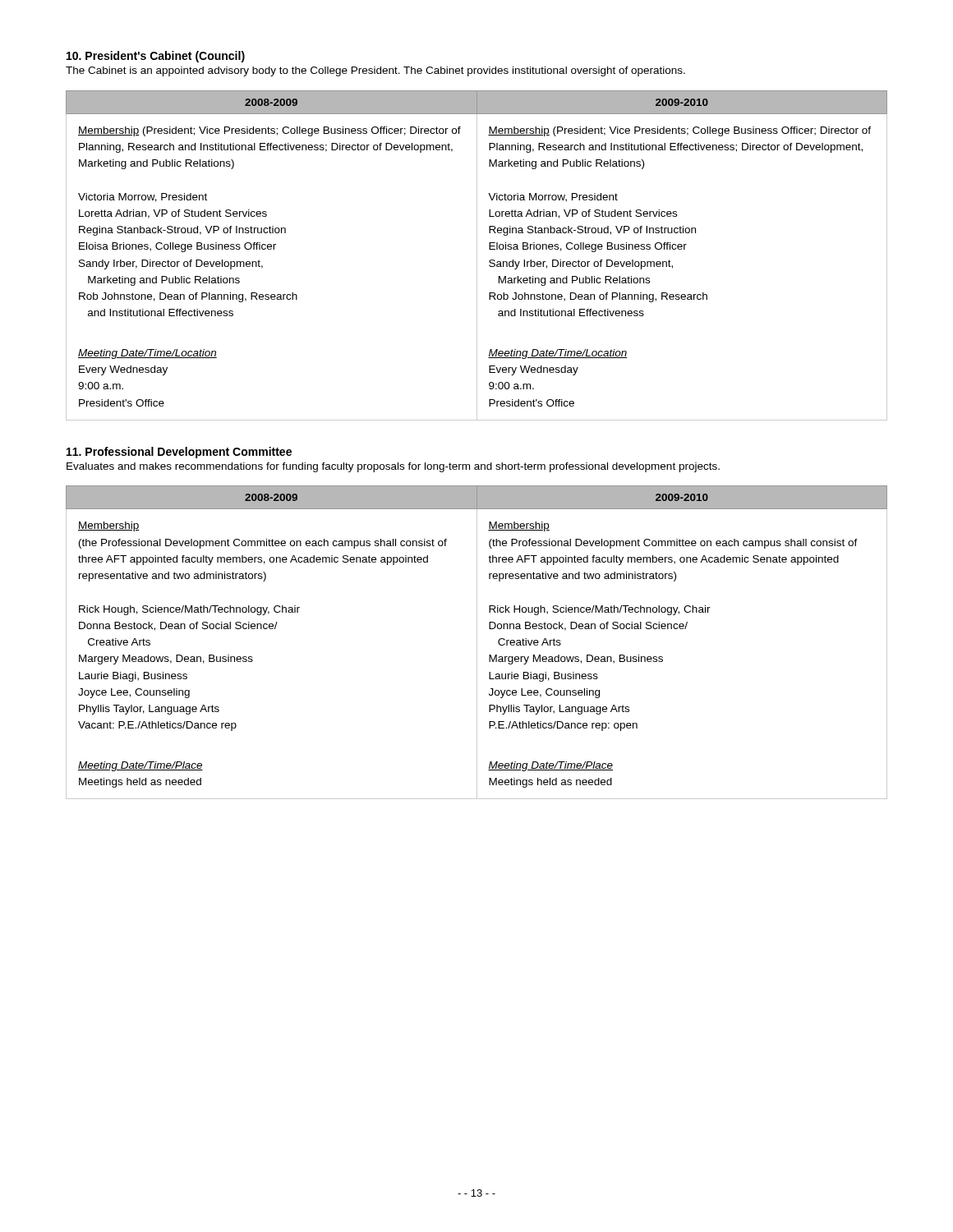
Task: Select the table that reads "Membership (President; Vice"
Action: (x=476, y=255)
